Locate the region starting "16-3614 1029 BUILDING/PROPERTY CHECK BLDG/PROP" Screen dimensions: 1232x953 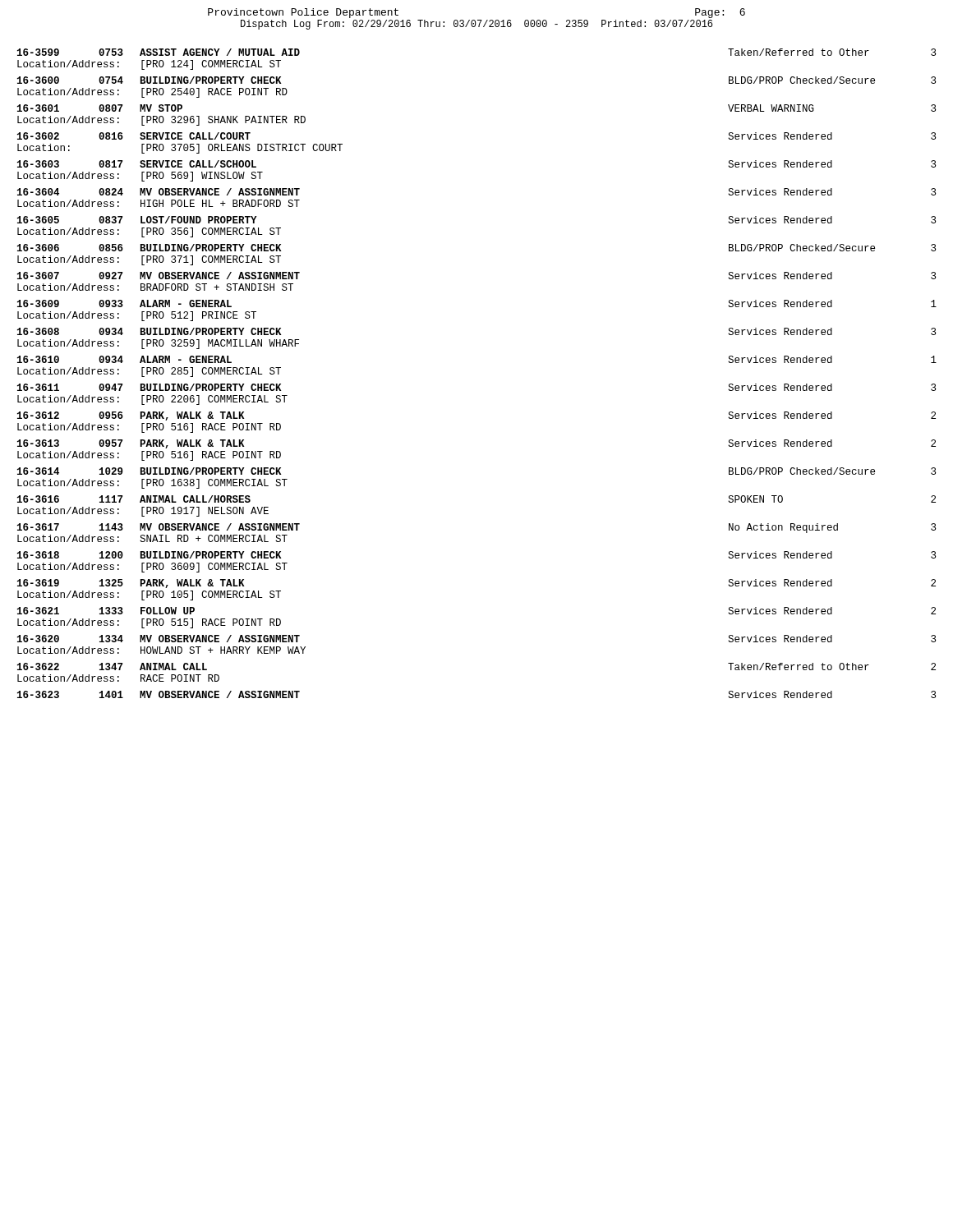click(41, 471)
